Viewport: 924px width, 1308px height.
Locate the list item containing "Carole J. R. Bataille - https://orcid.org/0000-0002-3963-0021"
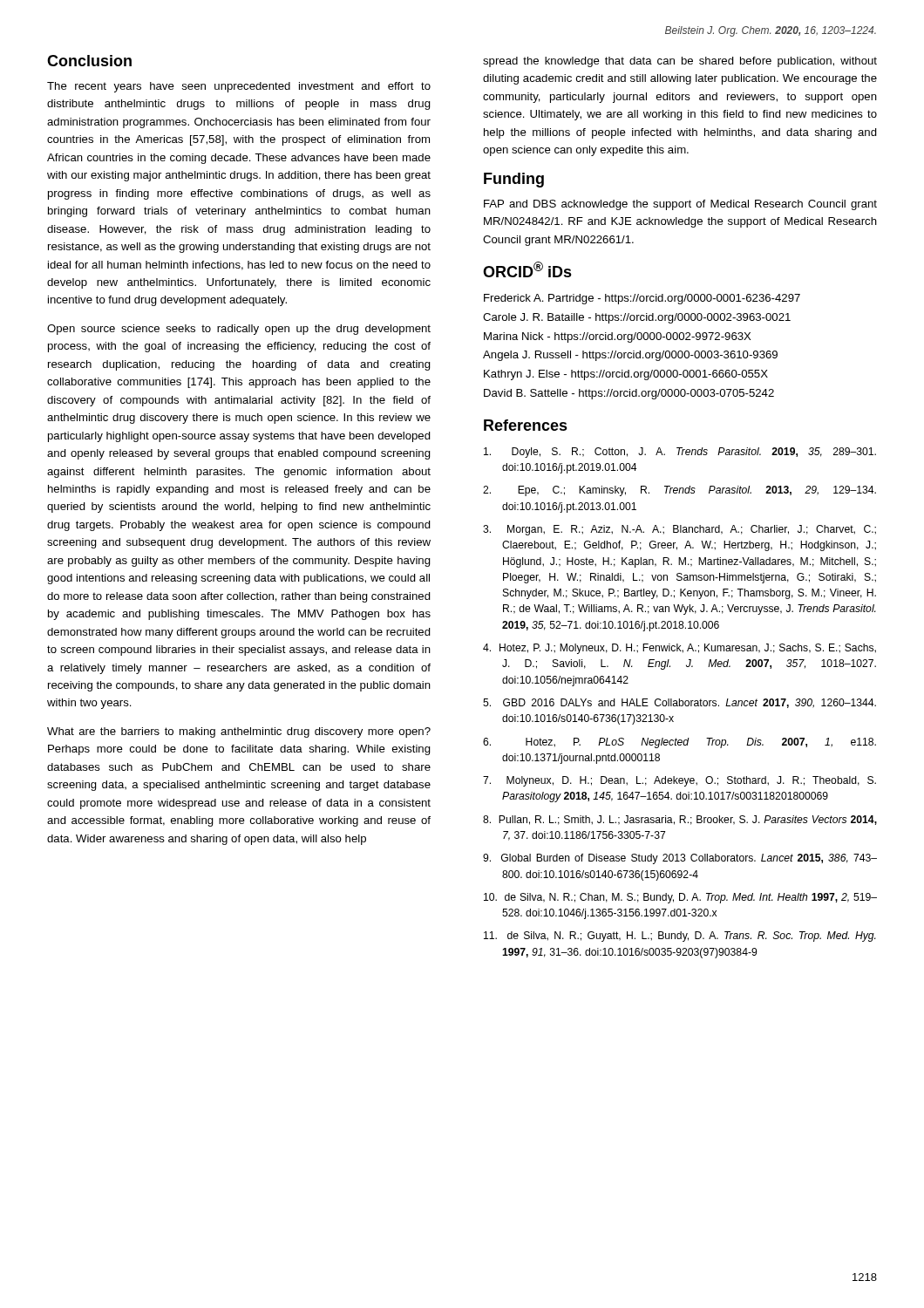click(x=637, y=317)
